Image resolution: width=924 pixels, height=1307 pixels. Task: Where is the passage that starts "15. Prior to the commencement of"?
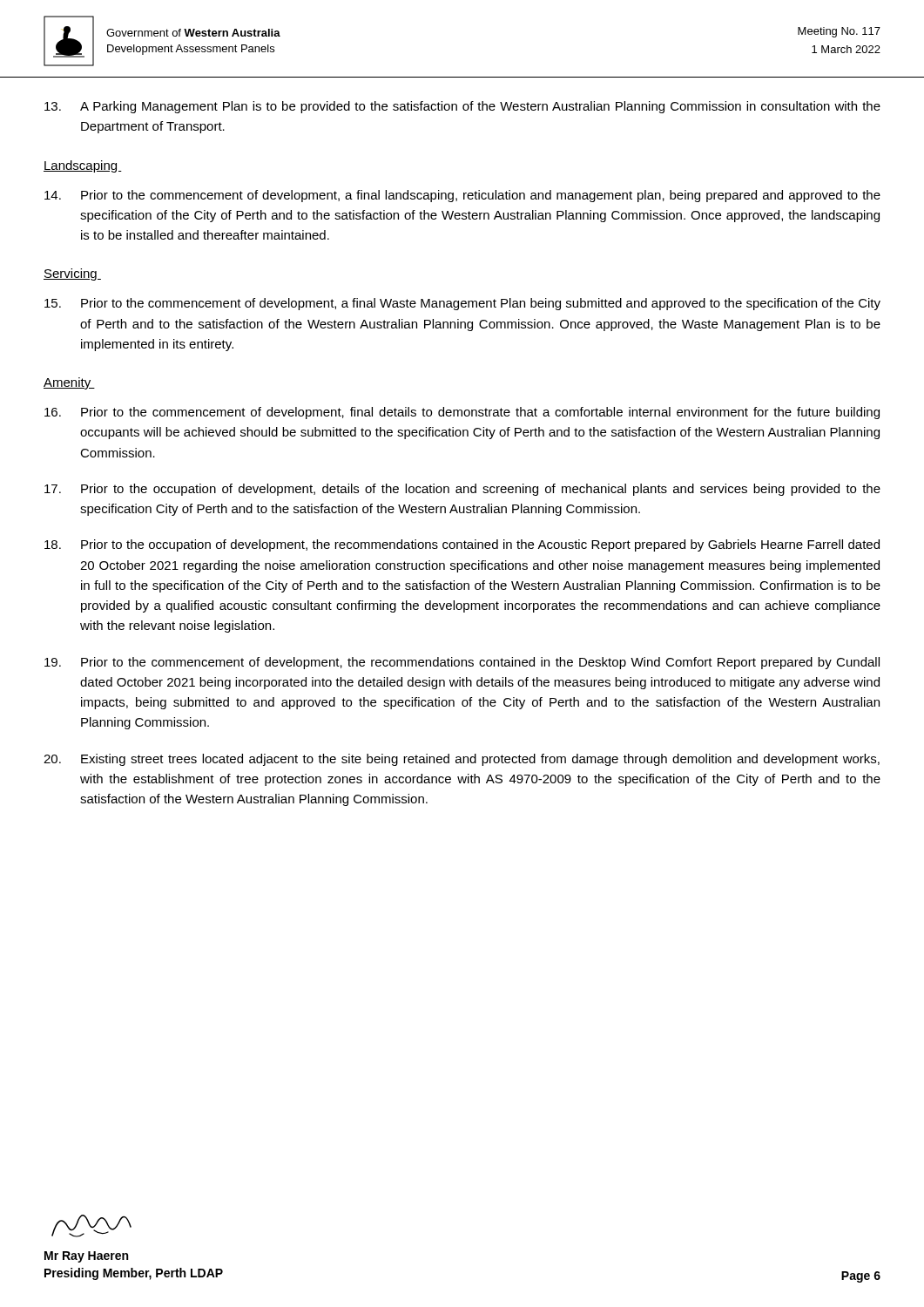[462, 323]
